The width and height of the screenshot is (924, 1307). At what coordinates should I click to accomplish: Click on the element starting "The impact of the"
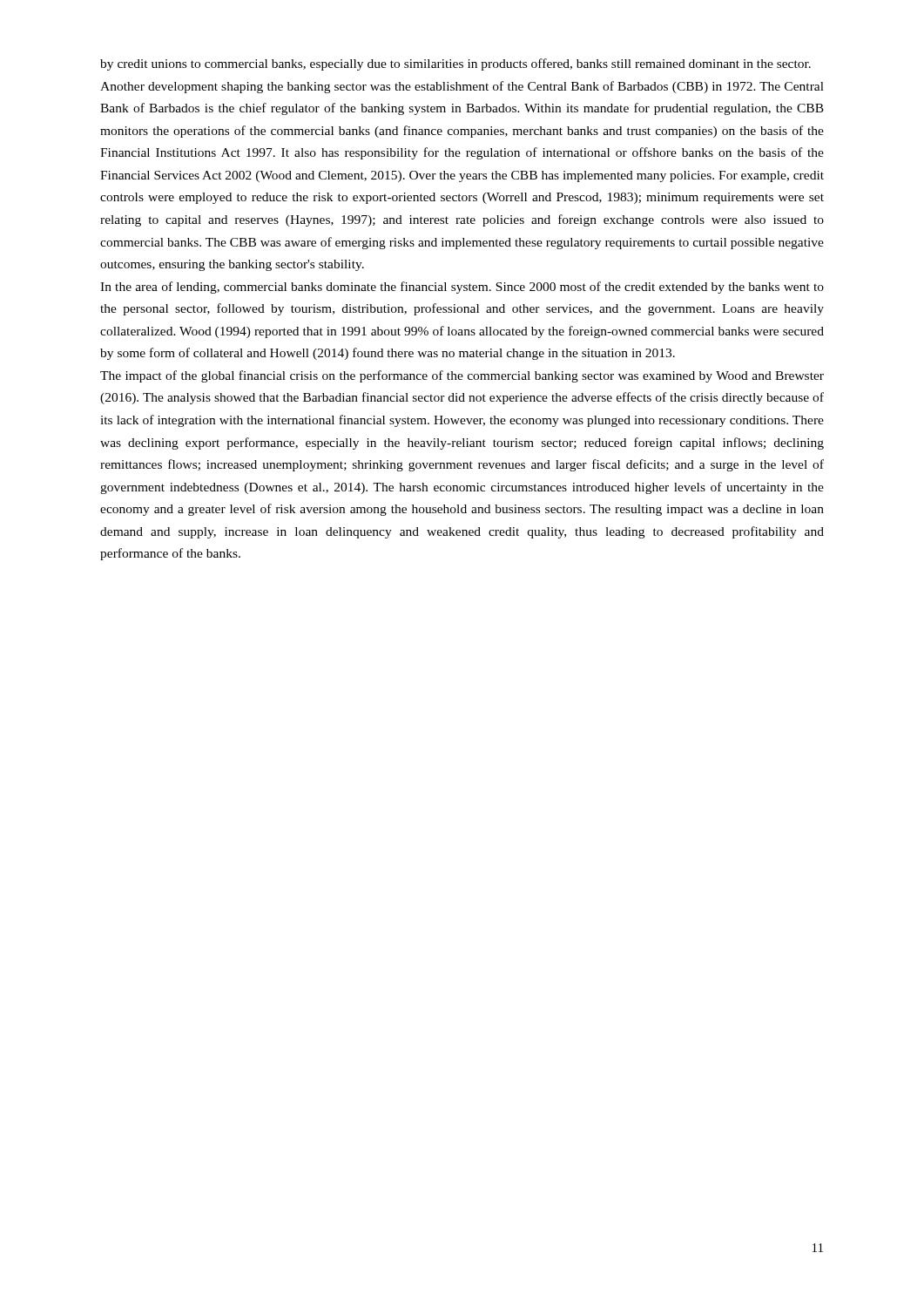[462, 464]
